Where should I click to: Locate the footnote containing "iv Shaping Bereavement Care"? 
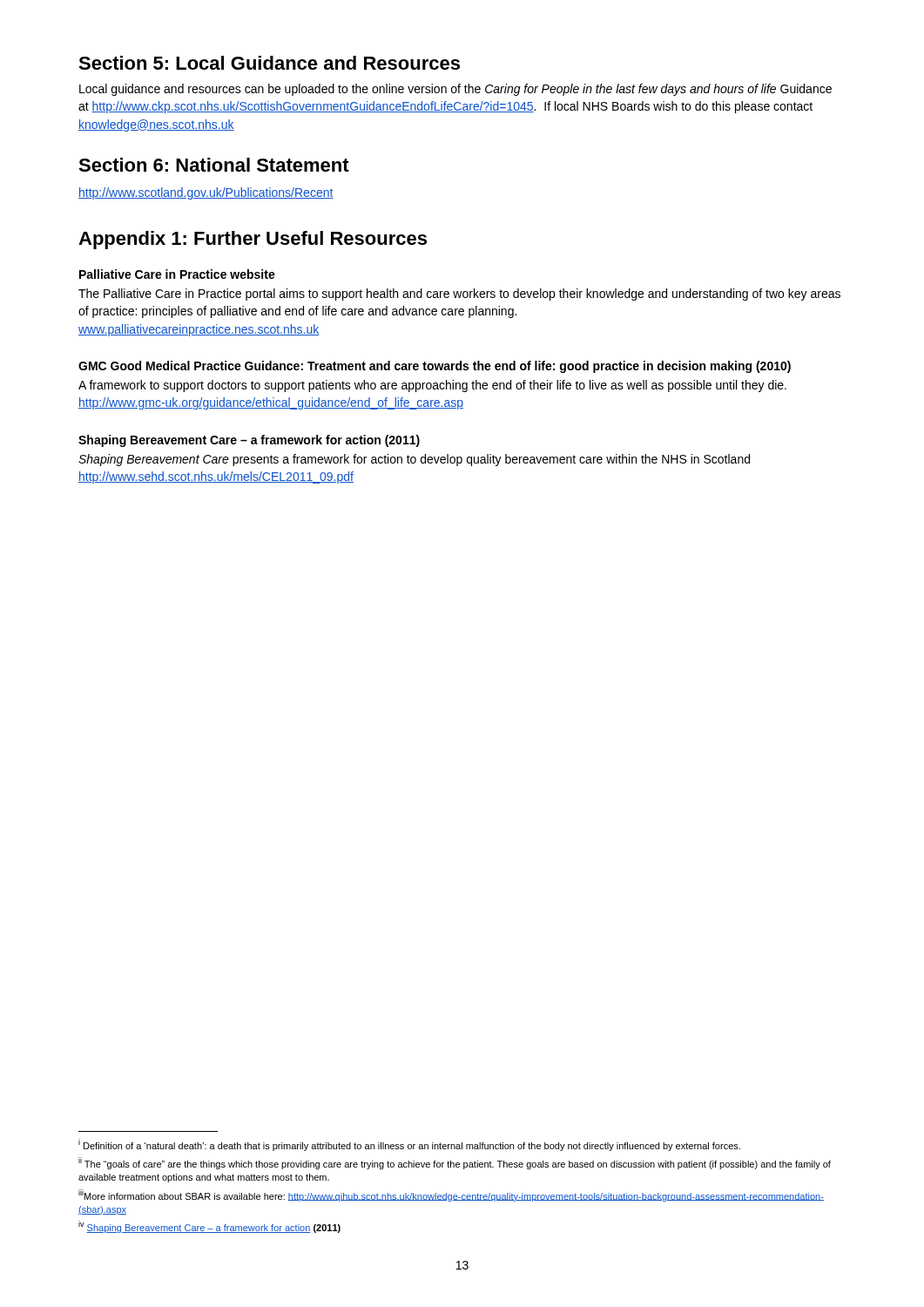coord(210,1226)
